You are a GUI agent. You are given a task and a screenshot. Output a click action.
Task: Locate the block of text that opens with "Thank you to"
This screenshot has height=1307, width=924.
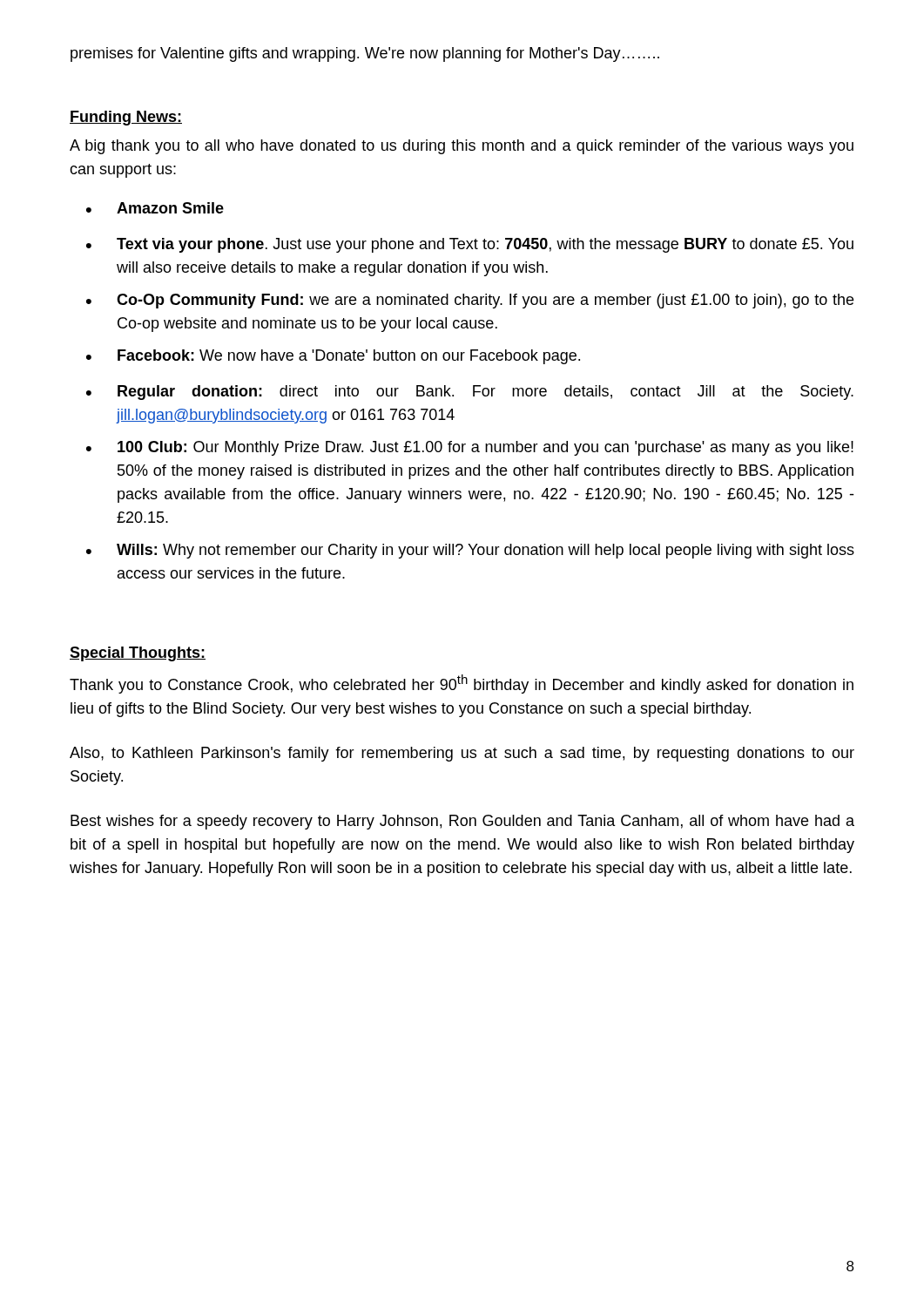point(462,694)
